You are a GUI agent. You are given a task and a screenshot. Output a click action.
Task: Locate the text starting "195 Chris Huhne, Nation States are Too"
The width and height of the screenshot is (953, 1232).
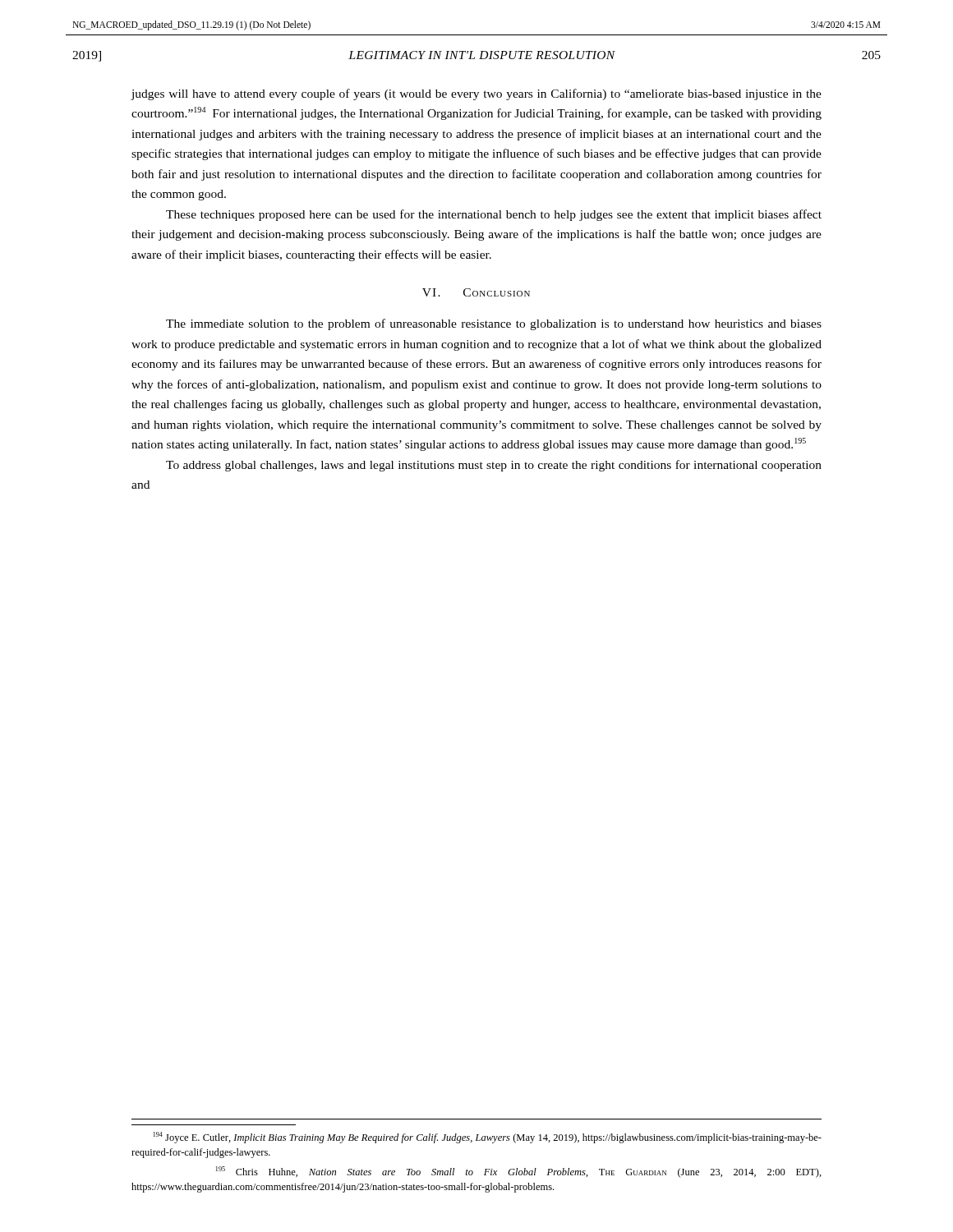(x=476, y=1179)
